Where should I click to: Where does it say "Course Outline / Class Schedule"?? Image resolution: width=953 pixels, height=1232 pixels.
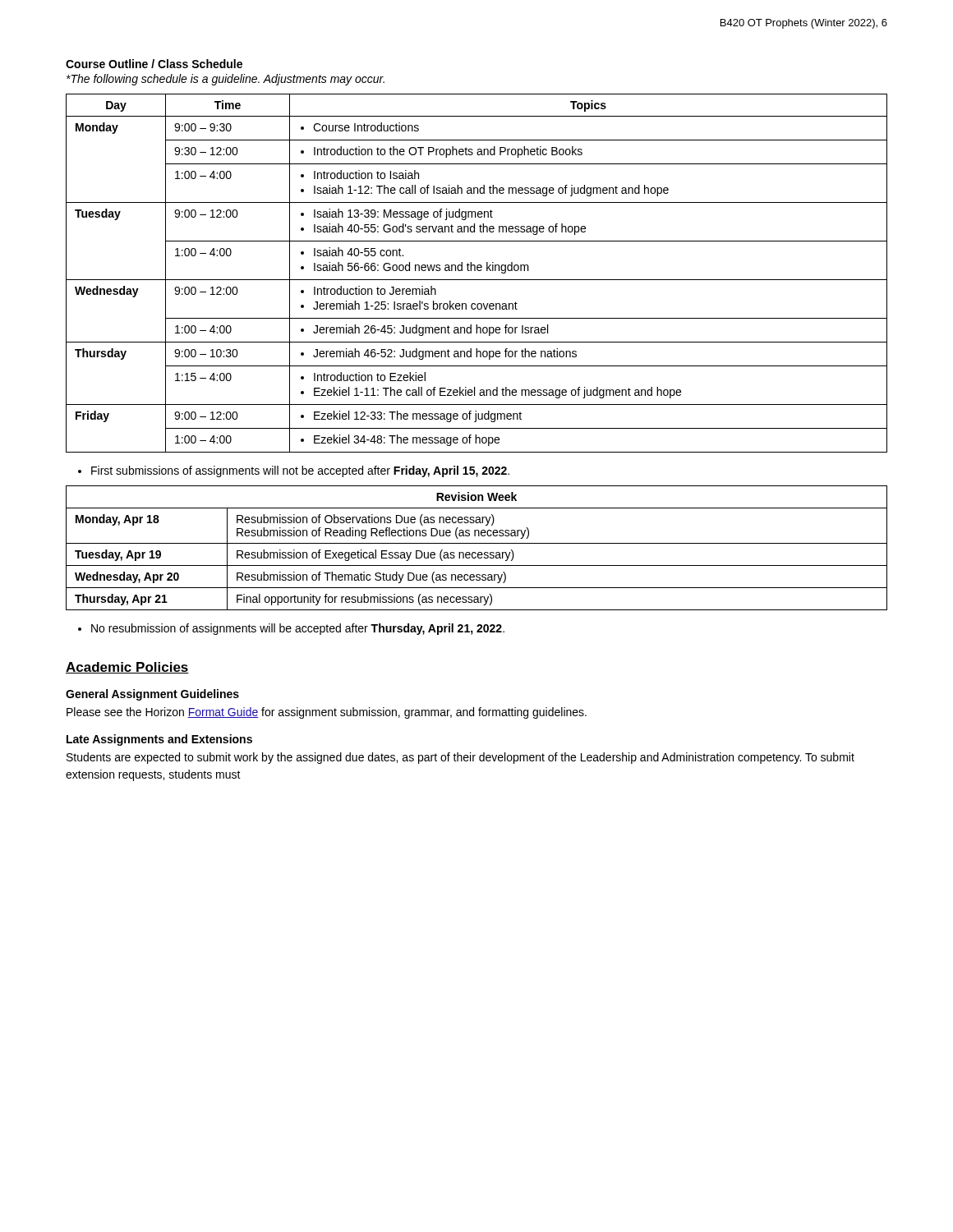coord(154,64)
